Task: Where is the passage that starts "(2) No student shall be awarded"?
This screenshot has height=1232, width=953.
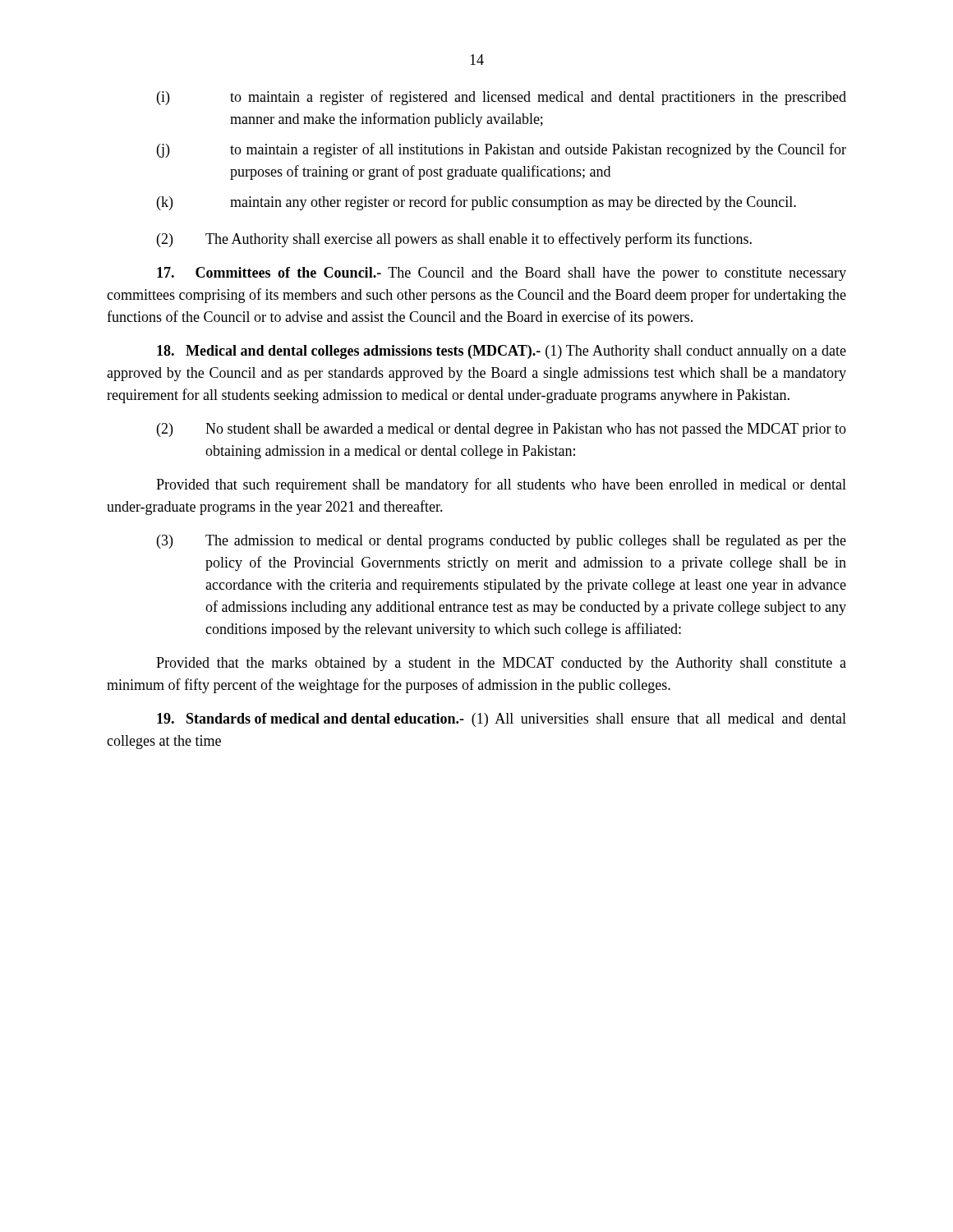Action: click(x=476, y=440)
